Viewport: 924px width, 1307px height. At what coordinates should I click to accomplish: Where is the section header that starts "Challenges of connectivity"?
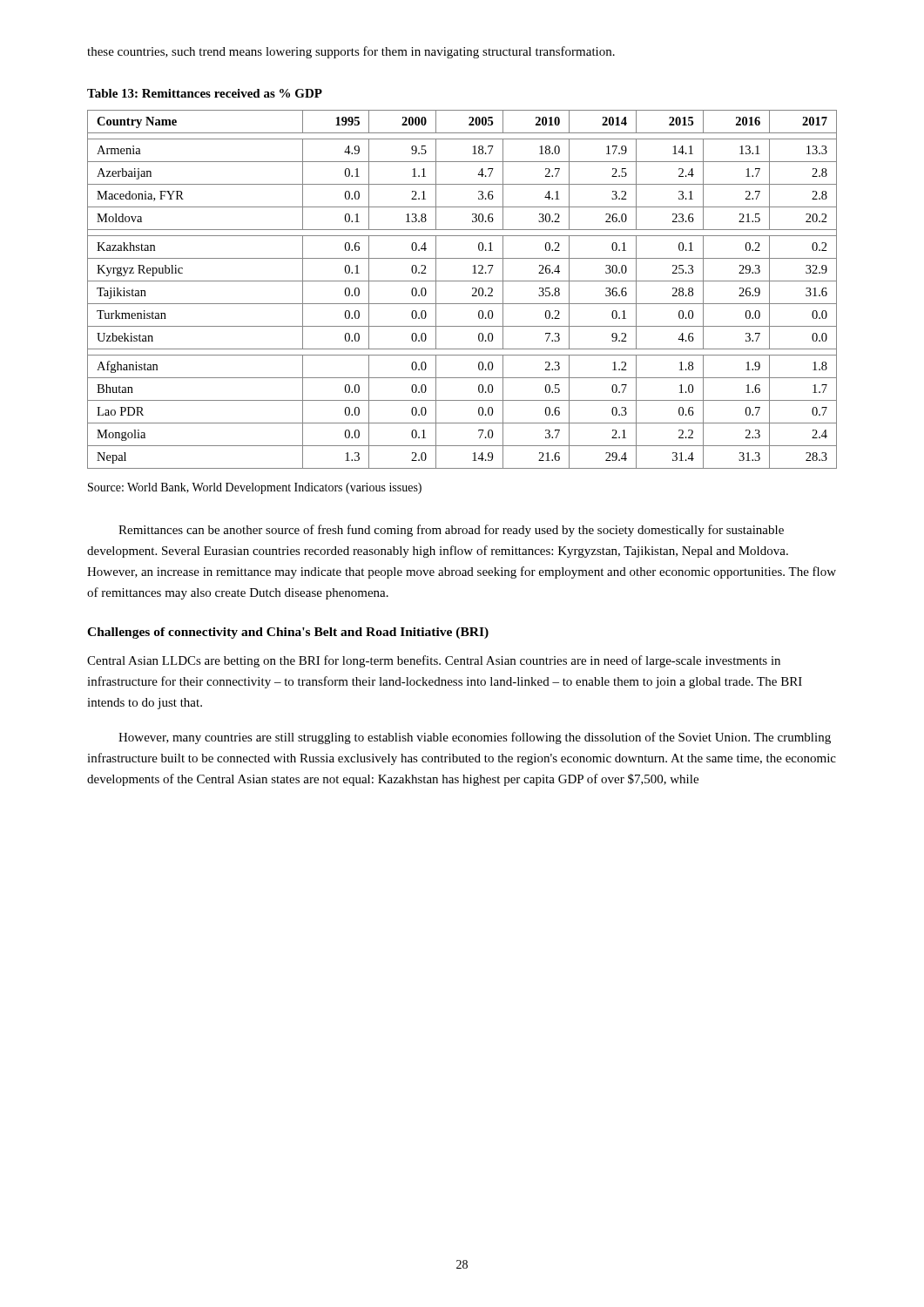(288, 631)
